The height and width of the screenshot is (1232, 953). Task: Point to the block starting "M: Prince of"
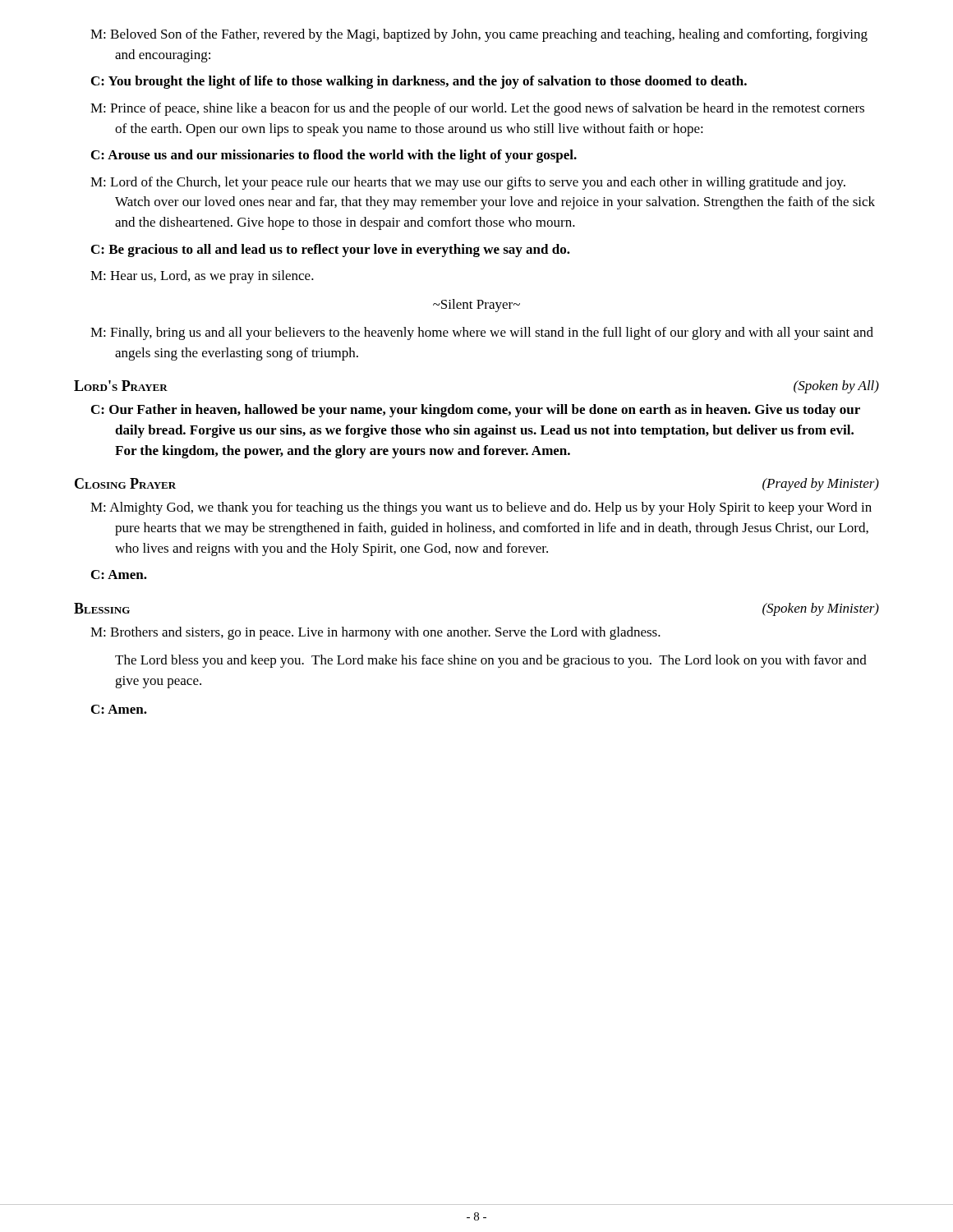[x=478, y=118]
